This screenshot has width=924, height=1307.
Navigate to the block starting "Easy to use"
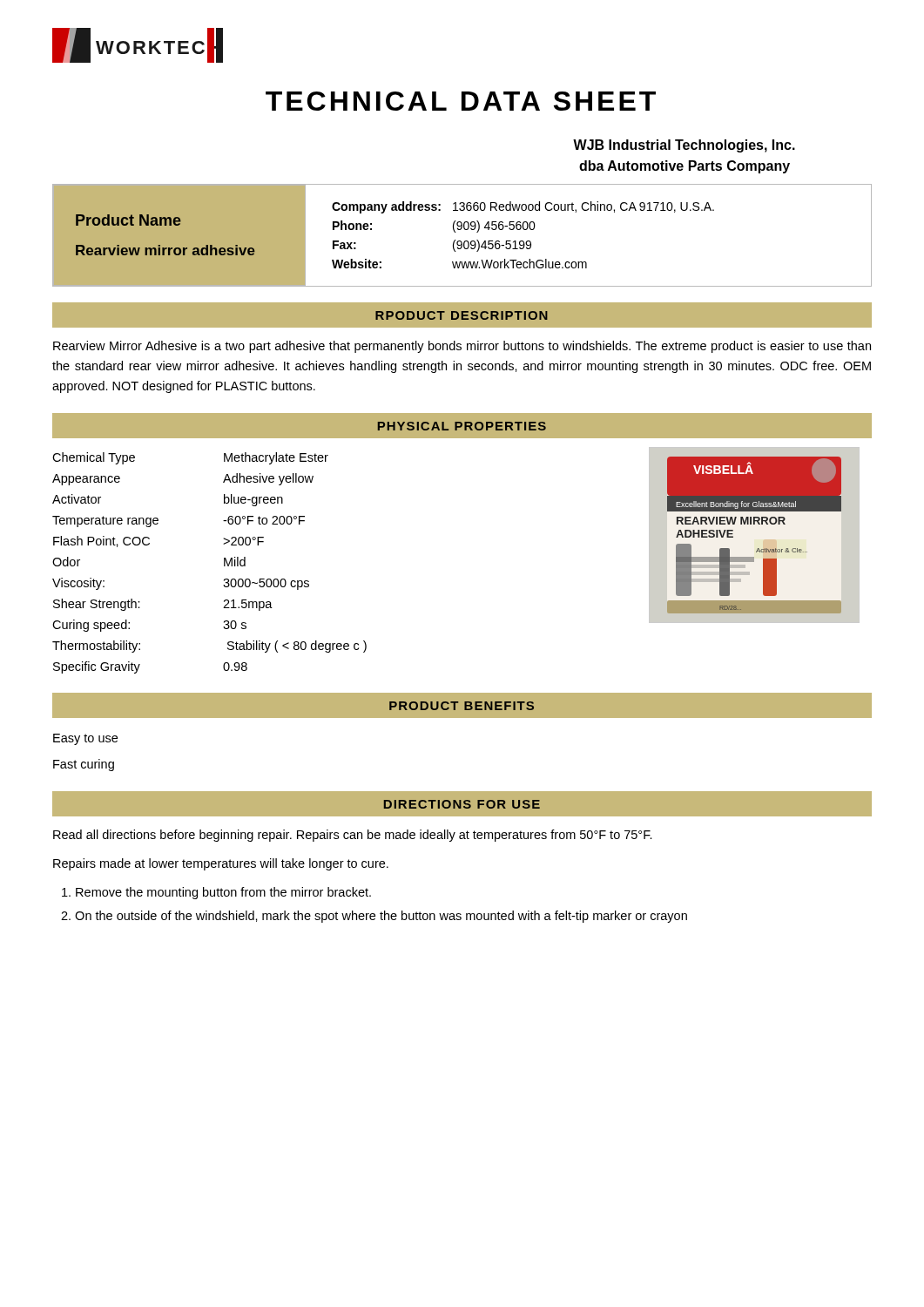click(85, 738)
